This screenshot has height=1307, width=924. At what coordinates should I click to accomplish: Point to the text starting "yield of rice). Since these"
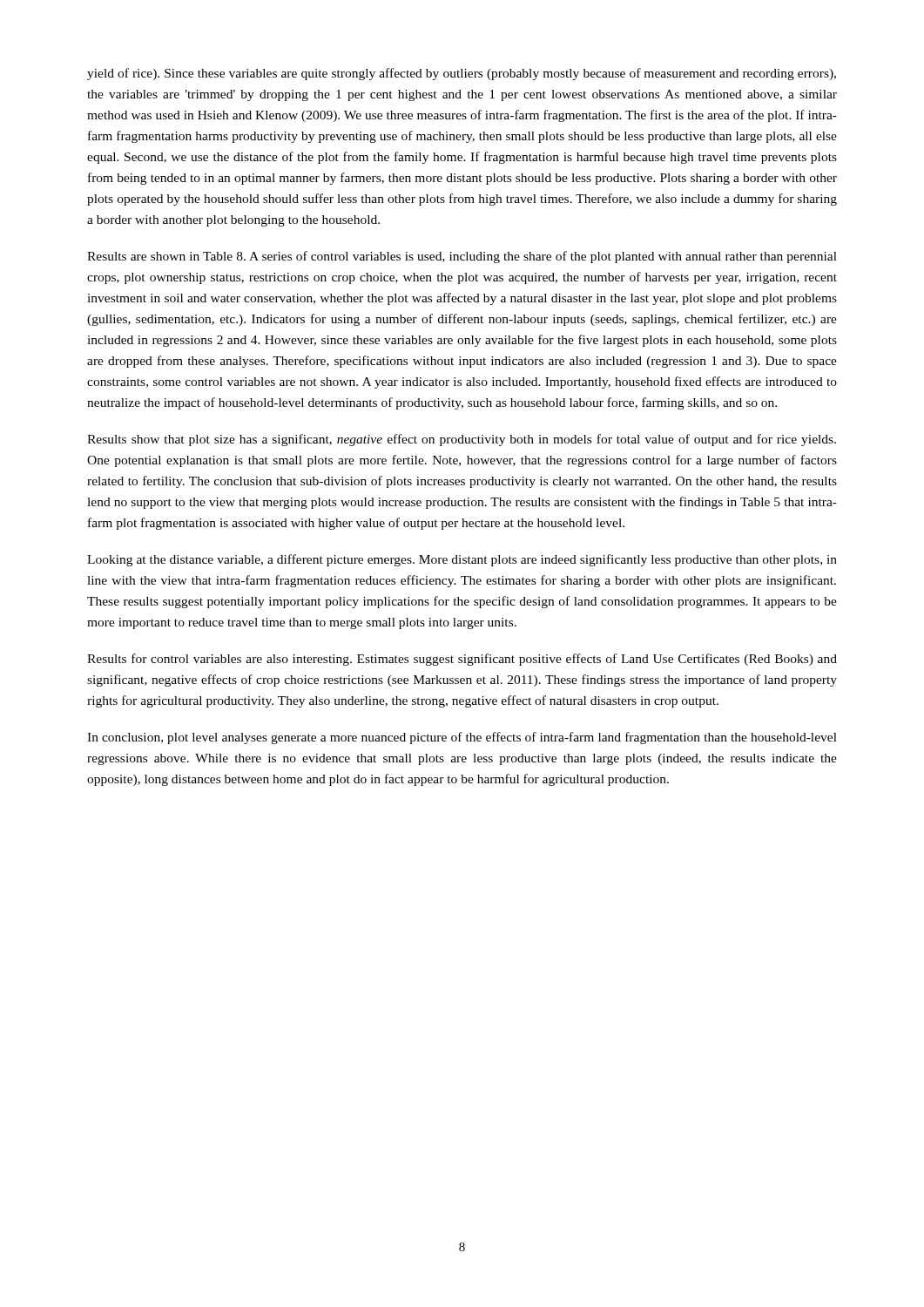(462, 146)
